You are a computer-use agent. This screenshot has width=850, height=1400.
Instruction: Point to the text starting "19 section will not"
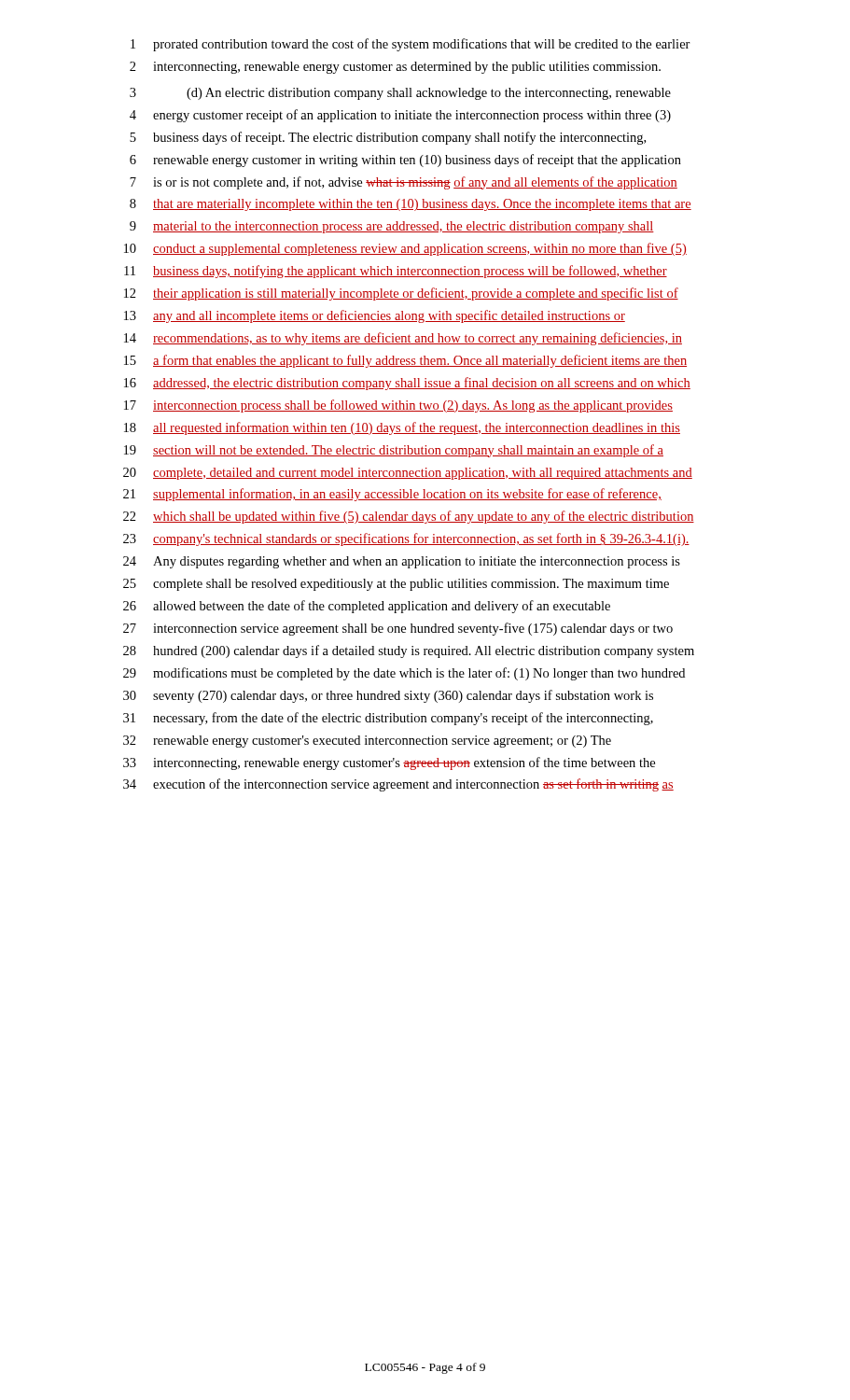pos(442,450)
